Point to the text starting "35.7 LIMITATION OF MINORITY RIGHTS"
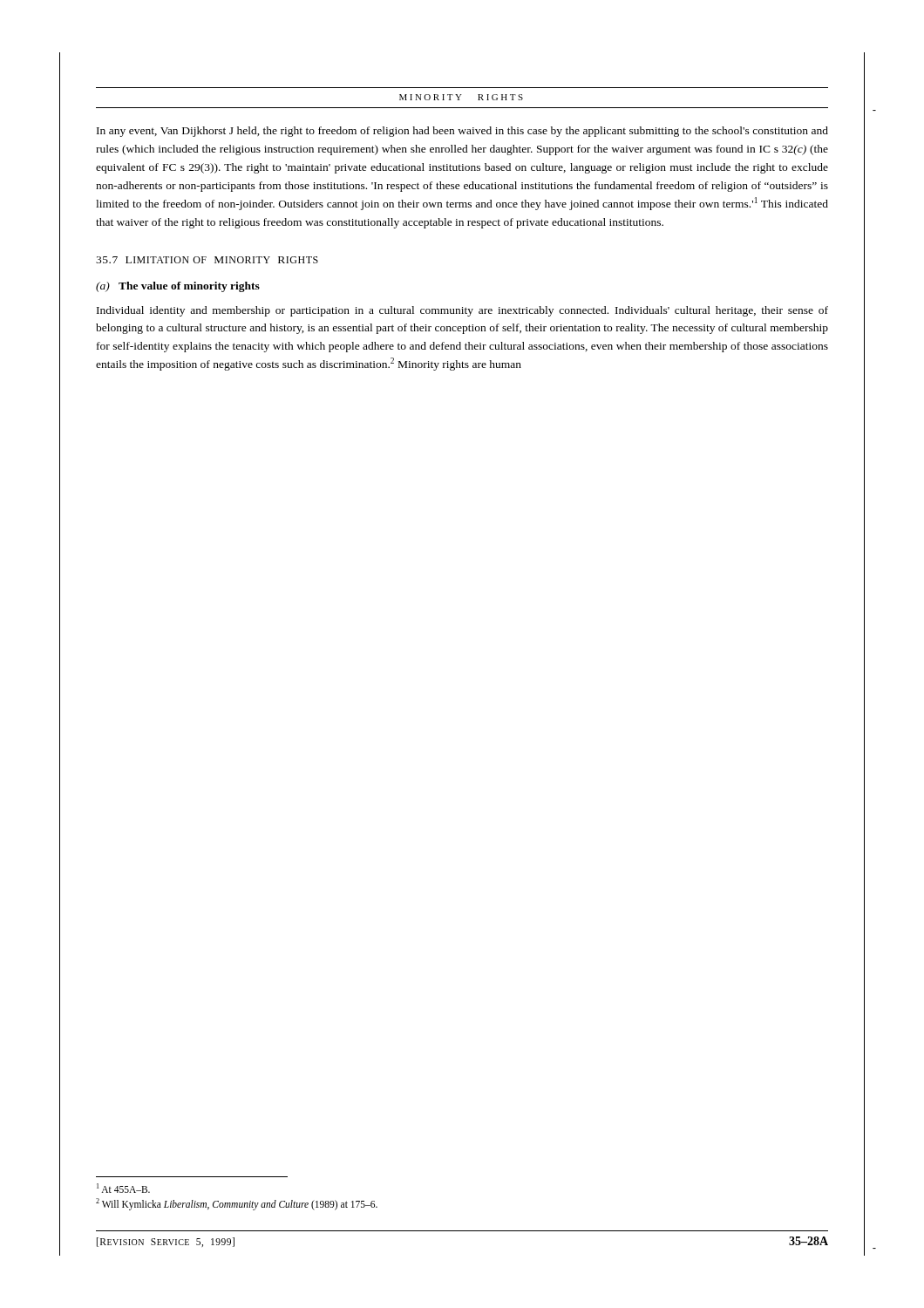The height and width of the screenshot is (1308, 924). (x=207, y=259)
